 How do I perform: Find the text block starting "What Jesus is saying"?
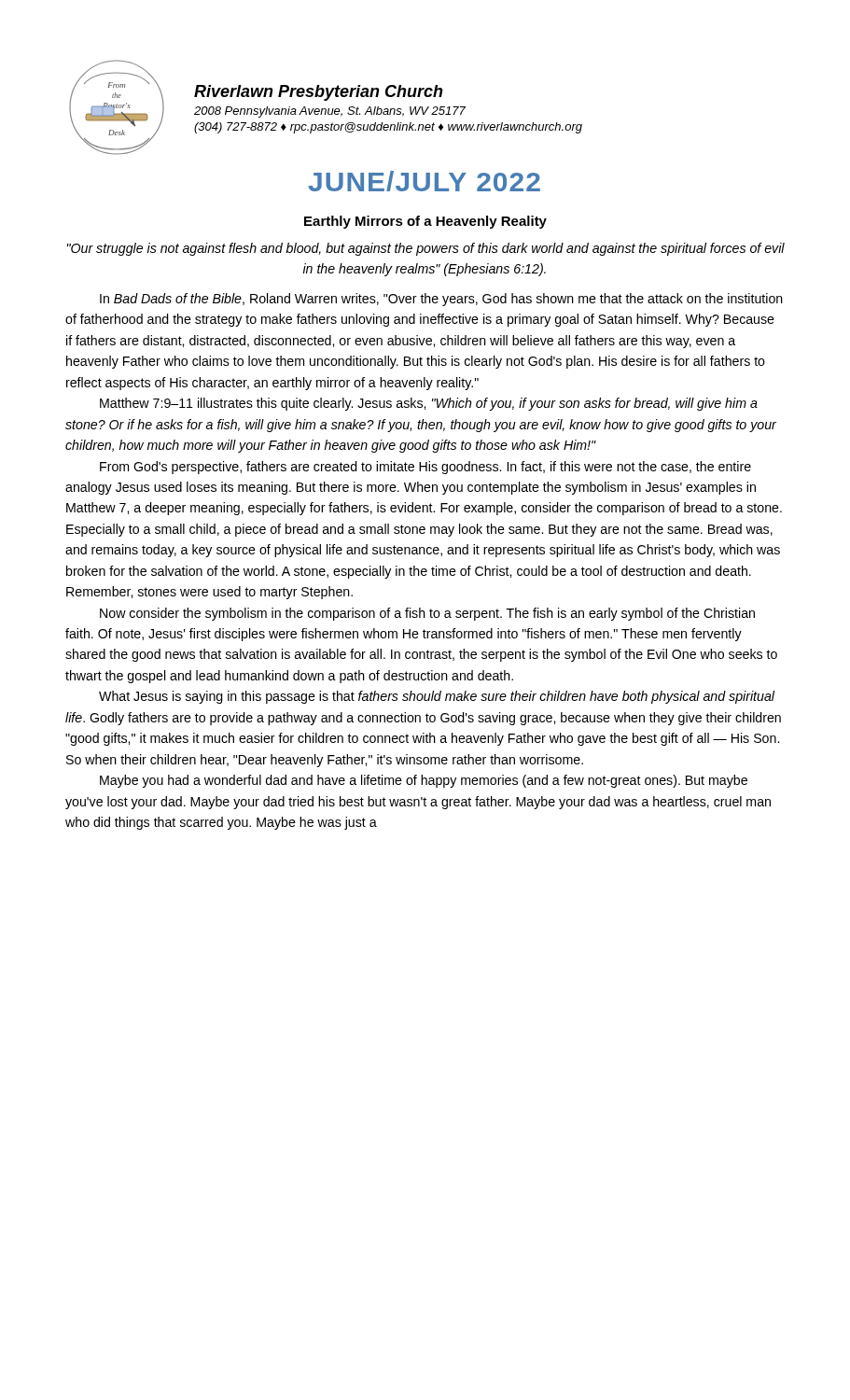(425, 728)
